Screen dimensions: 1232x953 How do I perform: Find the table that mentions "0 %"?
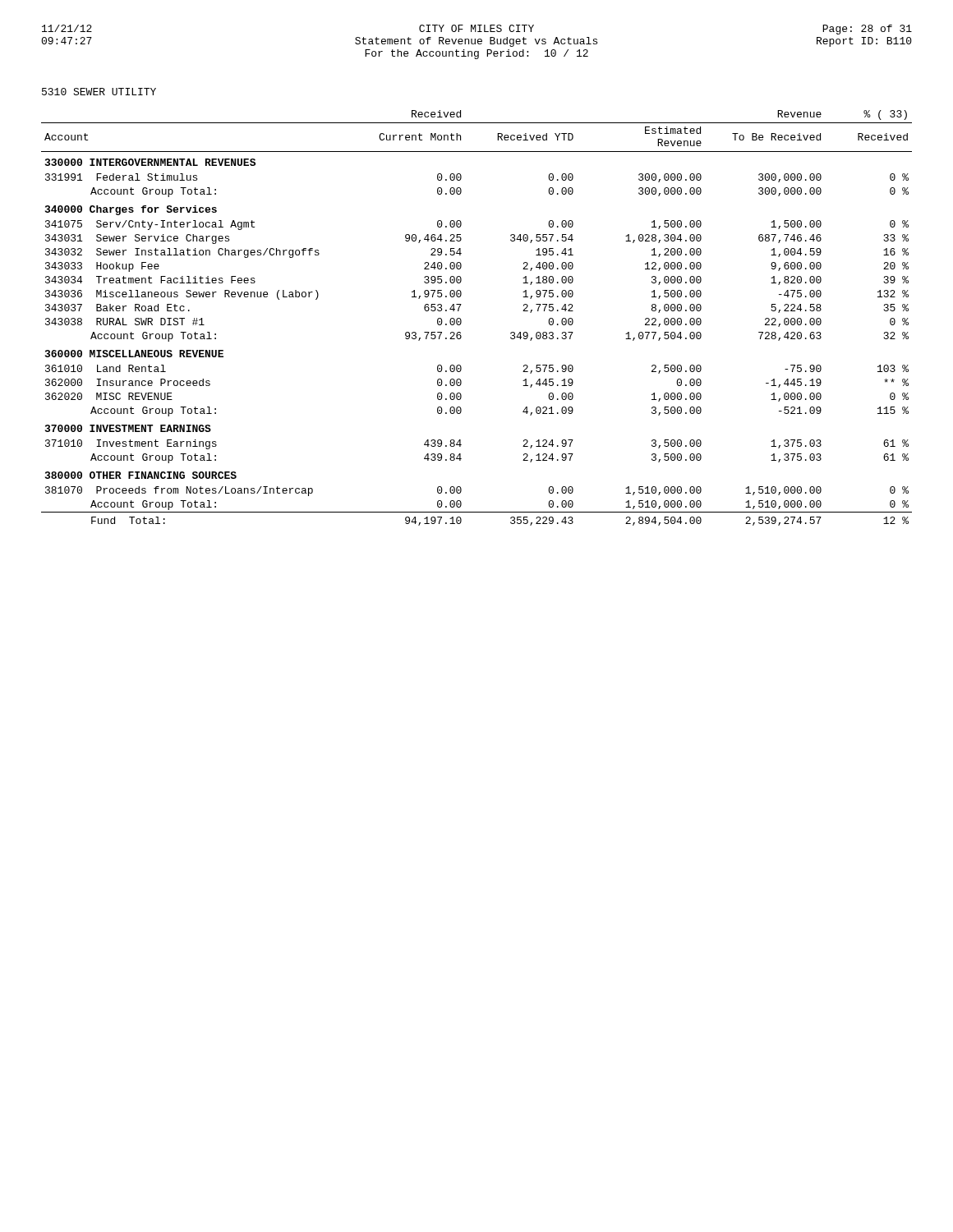(x=476, y=317)
